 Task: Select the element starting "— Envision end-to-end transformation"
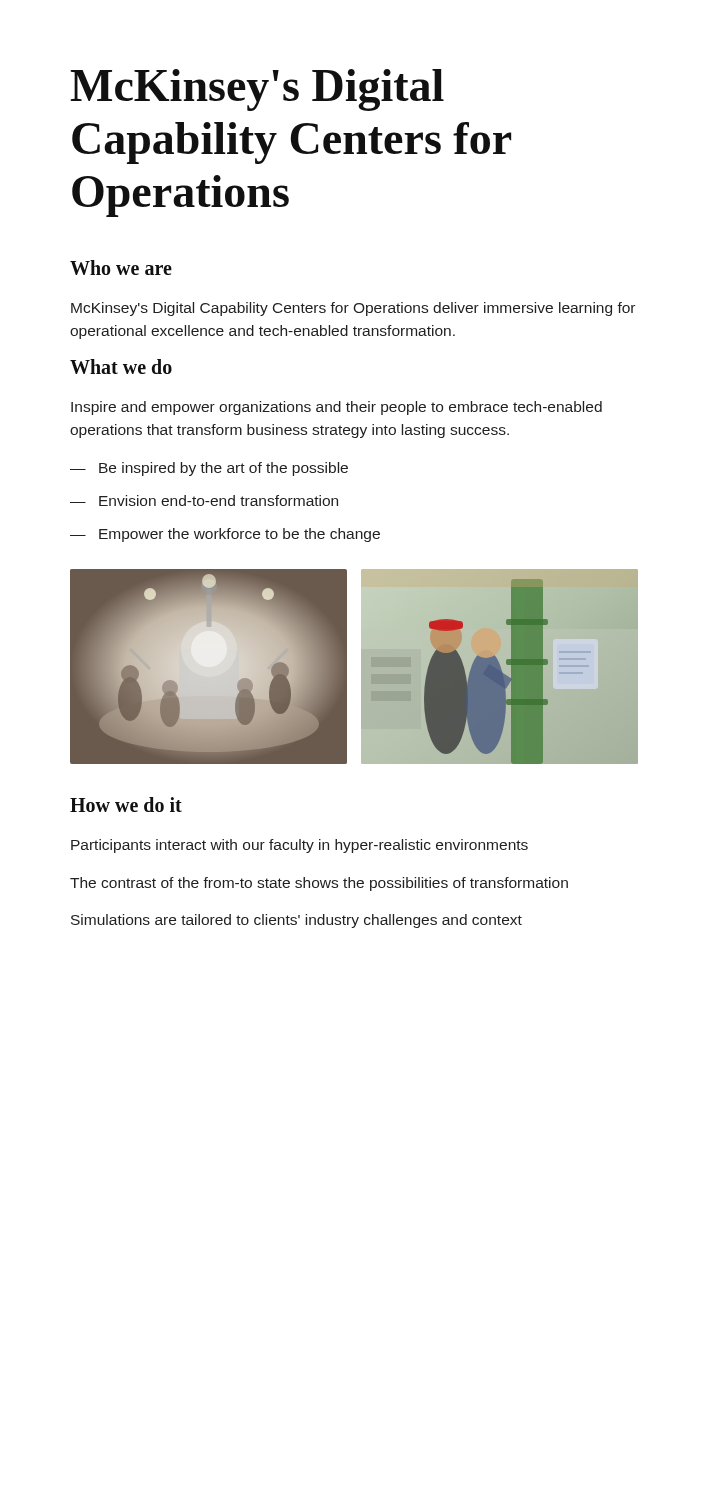click(x=205, y=500)
